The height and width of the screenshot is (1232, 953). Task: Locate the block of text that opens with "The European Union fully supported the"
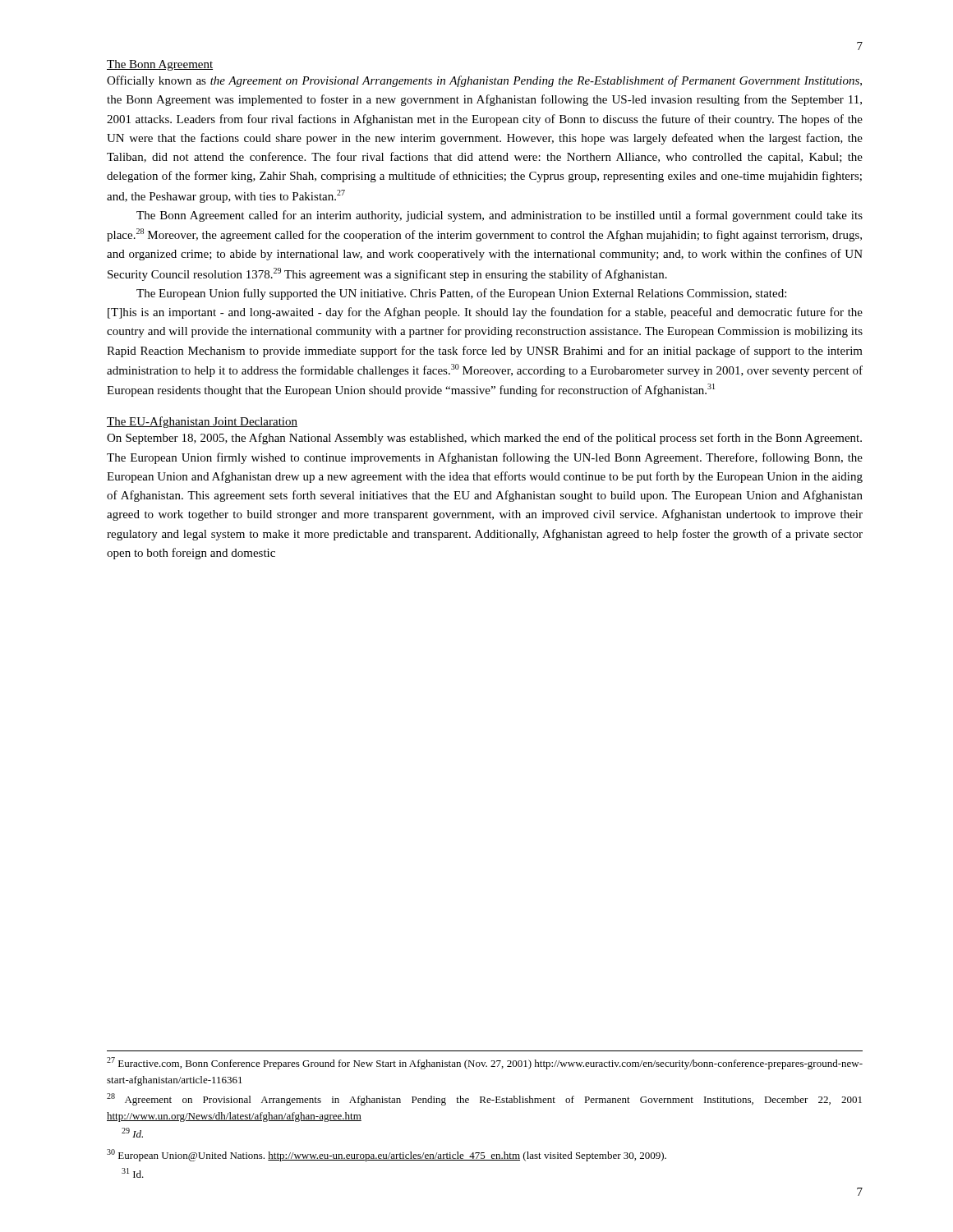(462, 293)
